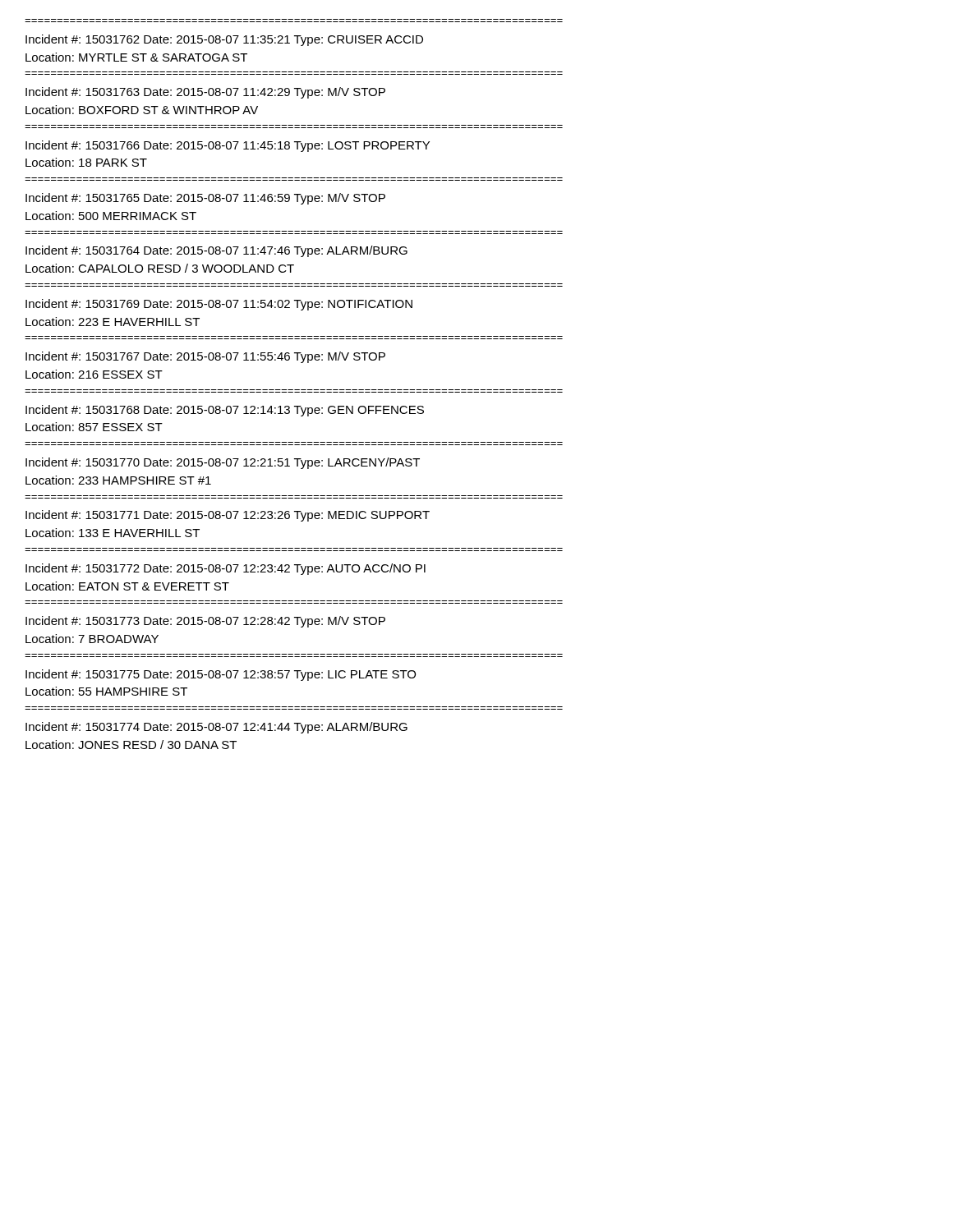Navigate to the passage starting "Incident #: 15031768 Date:"
This screenshot has width=953, height=1232.
coord(225,418)
